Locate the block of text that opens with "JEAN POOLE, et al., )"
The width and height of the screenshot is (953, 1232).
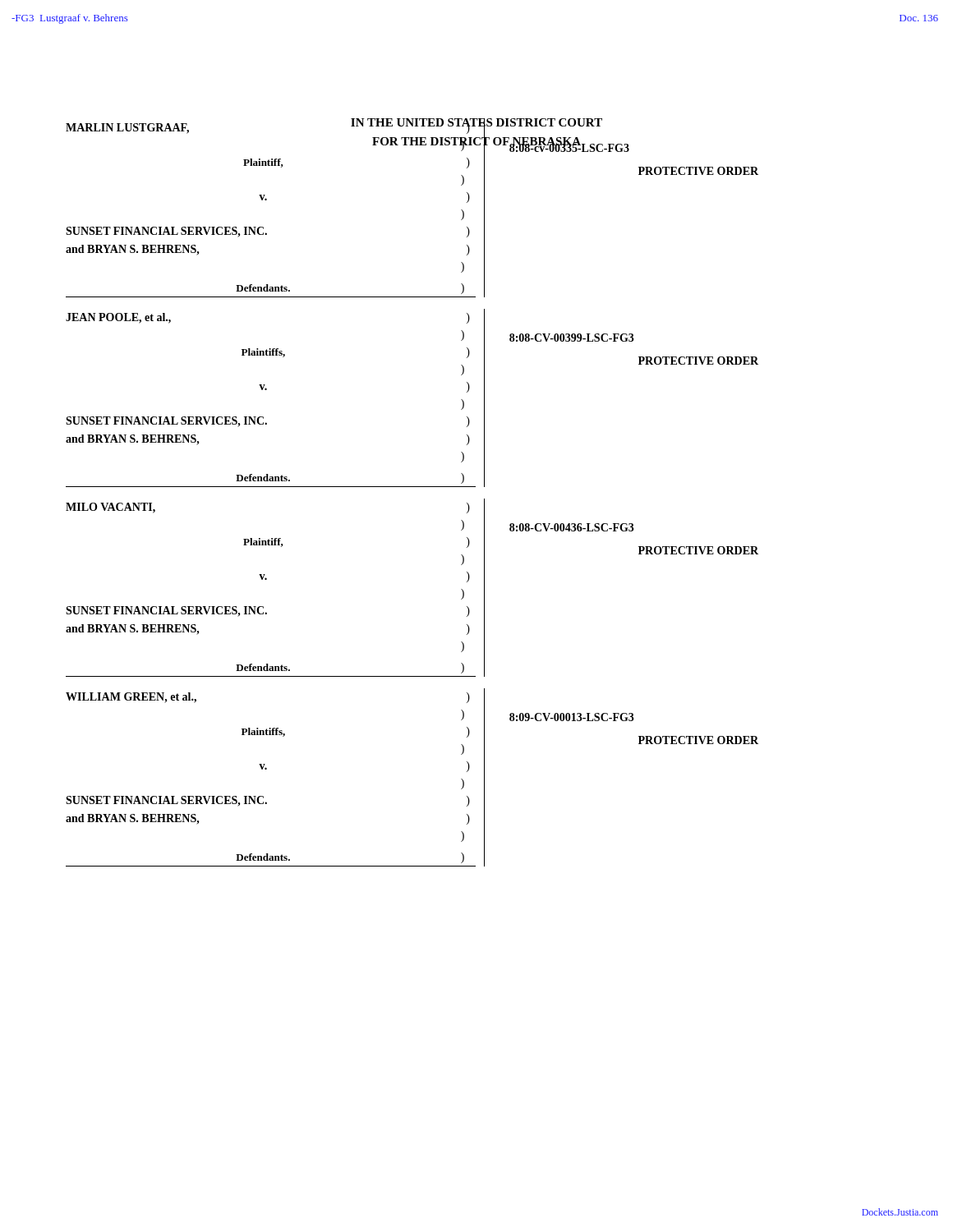click(476, 398)
